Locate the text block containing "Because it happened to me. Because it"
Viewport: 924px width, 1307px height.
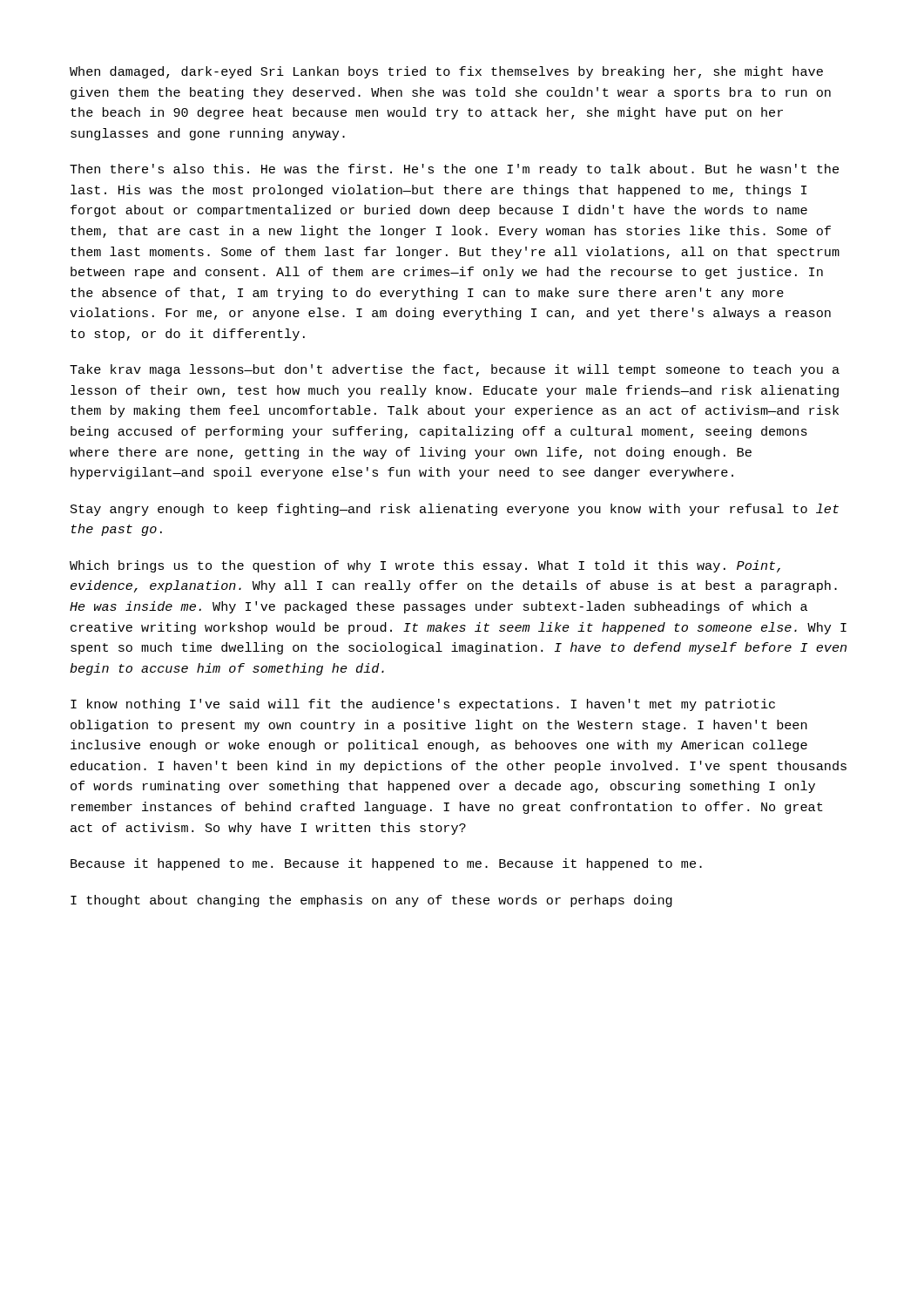(x=387, y=864)
